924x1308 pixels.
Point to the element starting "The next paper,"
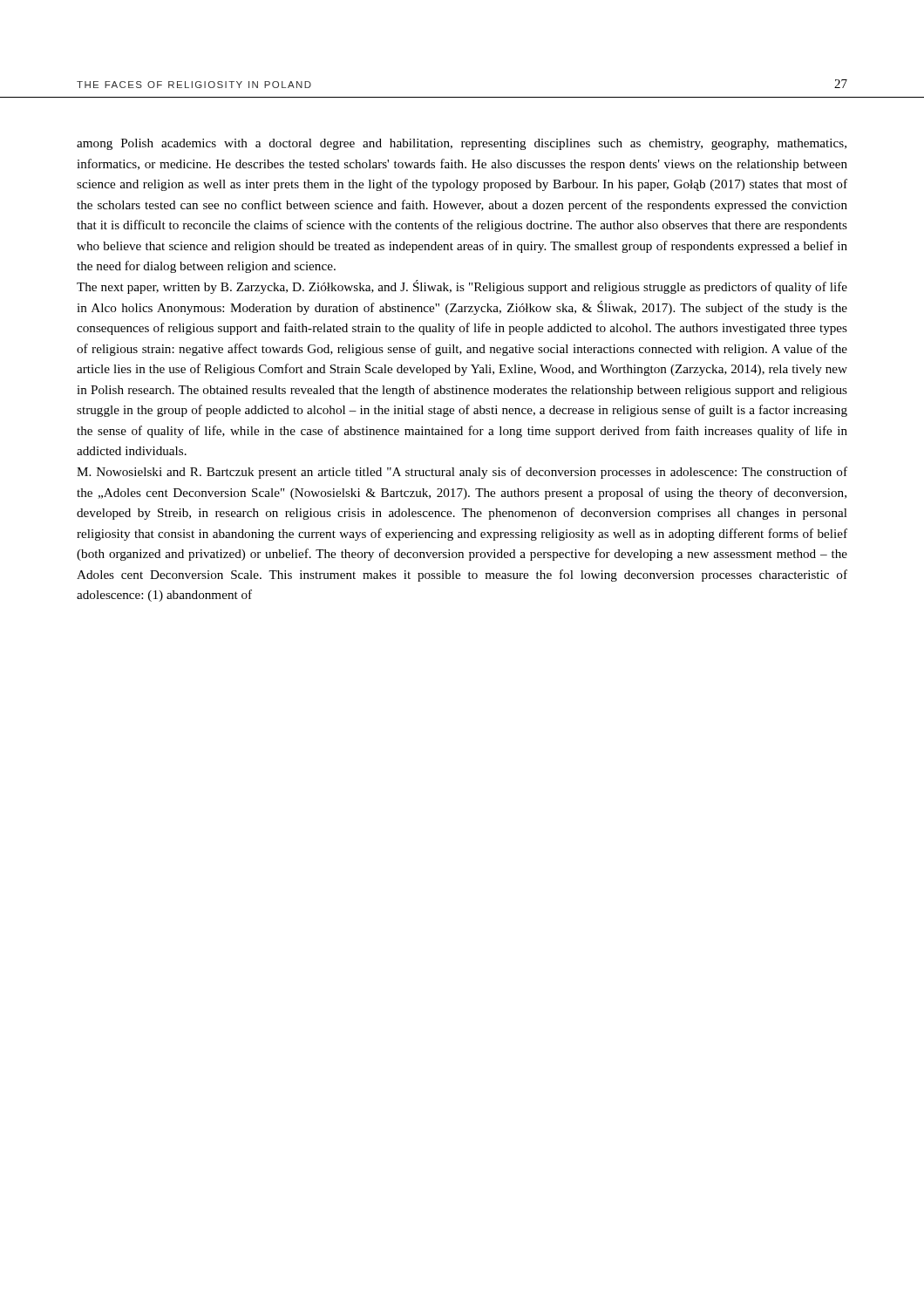coord(462,369)
